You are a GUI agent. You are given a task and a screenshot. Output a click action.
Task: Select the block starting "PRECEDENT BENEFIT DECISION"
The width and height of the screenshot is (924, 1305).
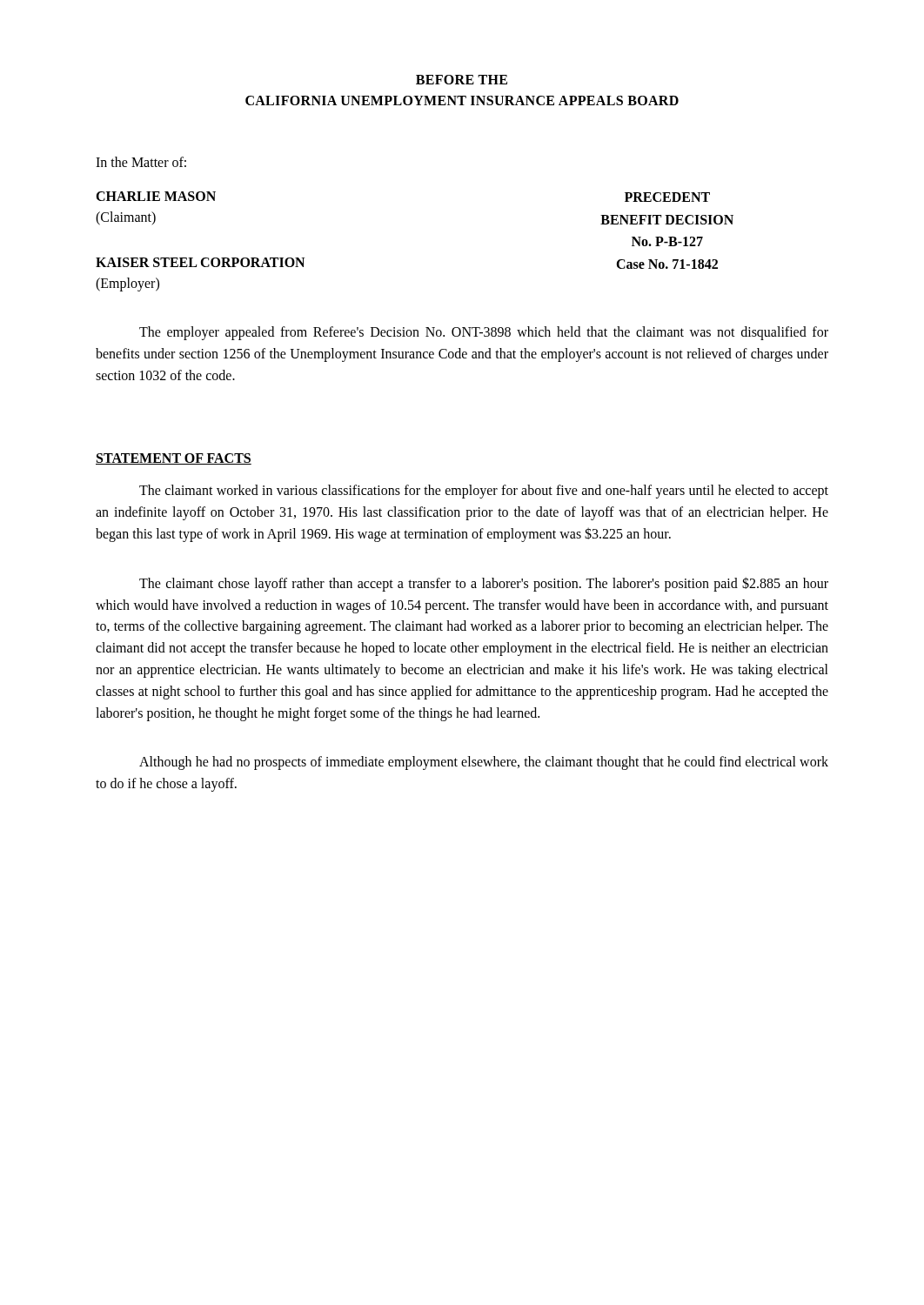tap(667, 231)
